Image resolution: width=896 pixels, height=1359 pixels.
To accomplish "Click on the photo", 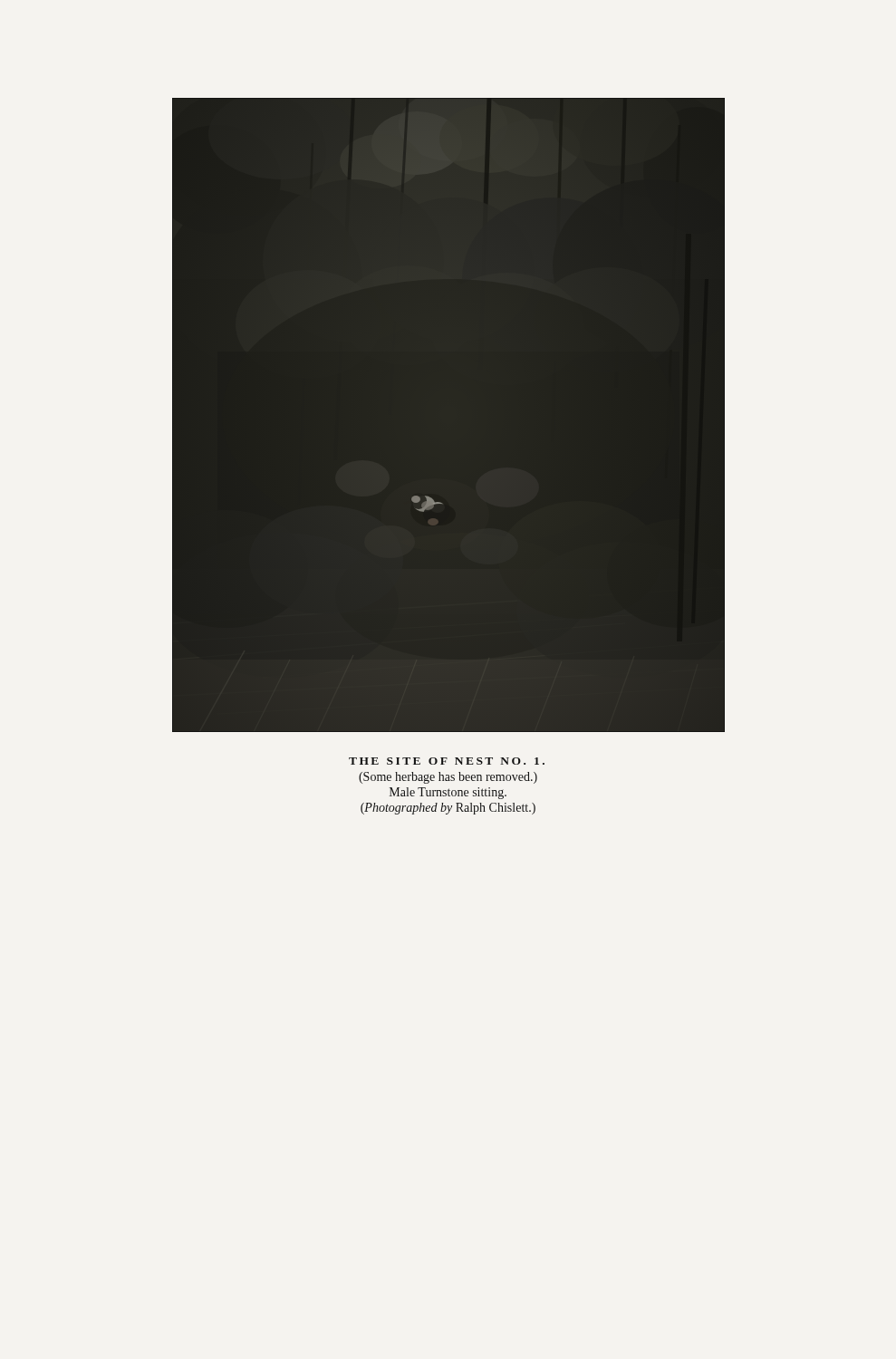I will point(448,415).
